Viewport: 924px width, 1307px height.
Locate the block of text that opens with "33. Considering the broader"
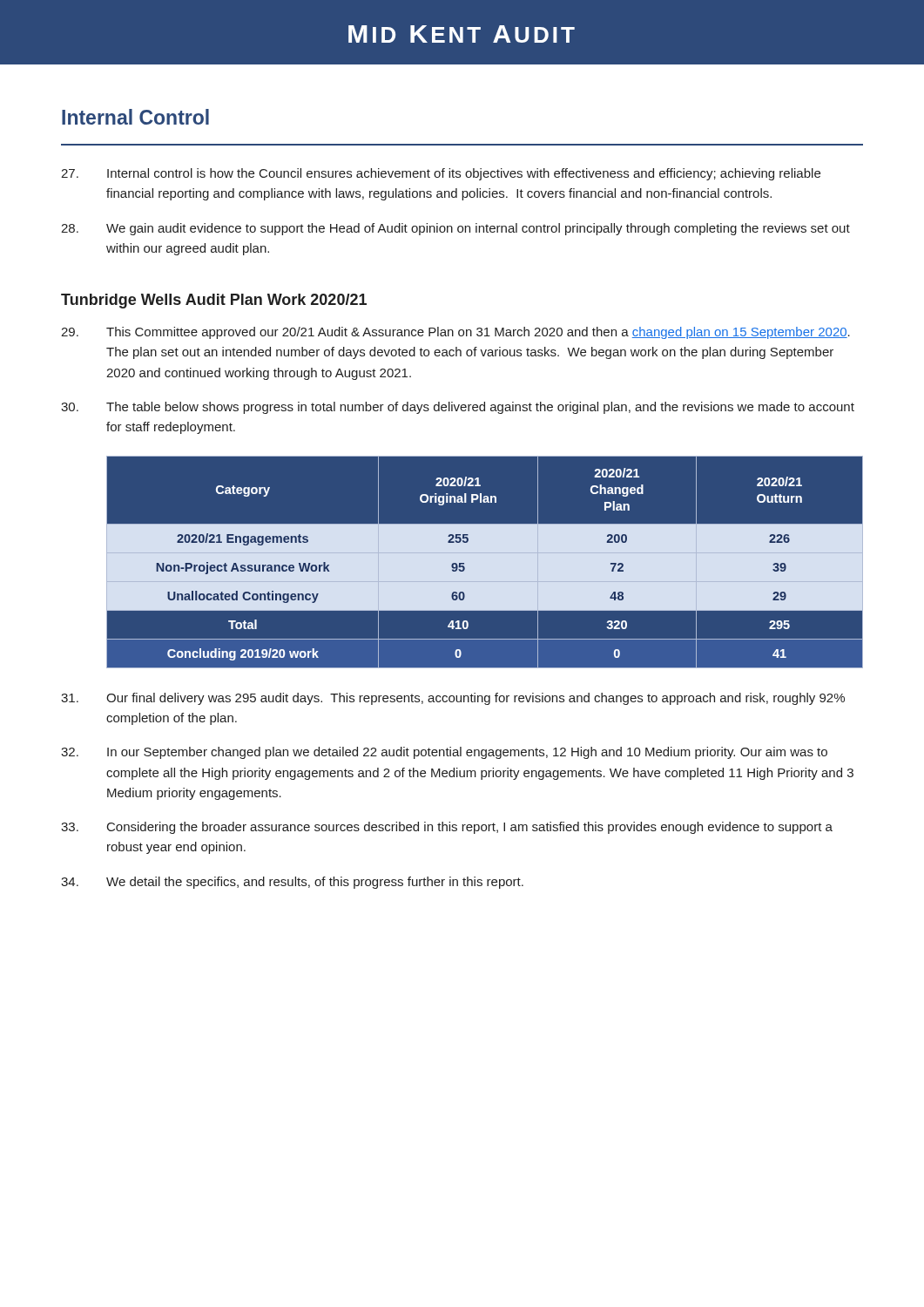coord(462,837)
